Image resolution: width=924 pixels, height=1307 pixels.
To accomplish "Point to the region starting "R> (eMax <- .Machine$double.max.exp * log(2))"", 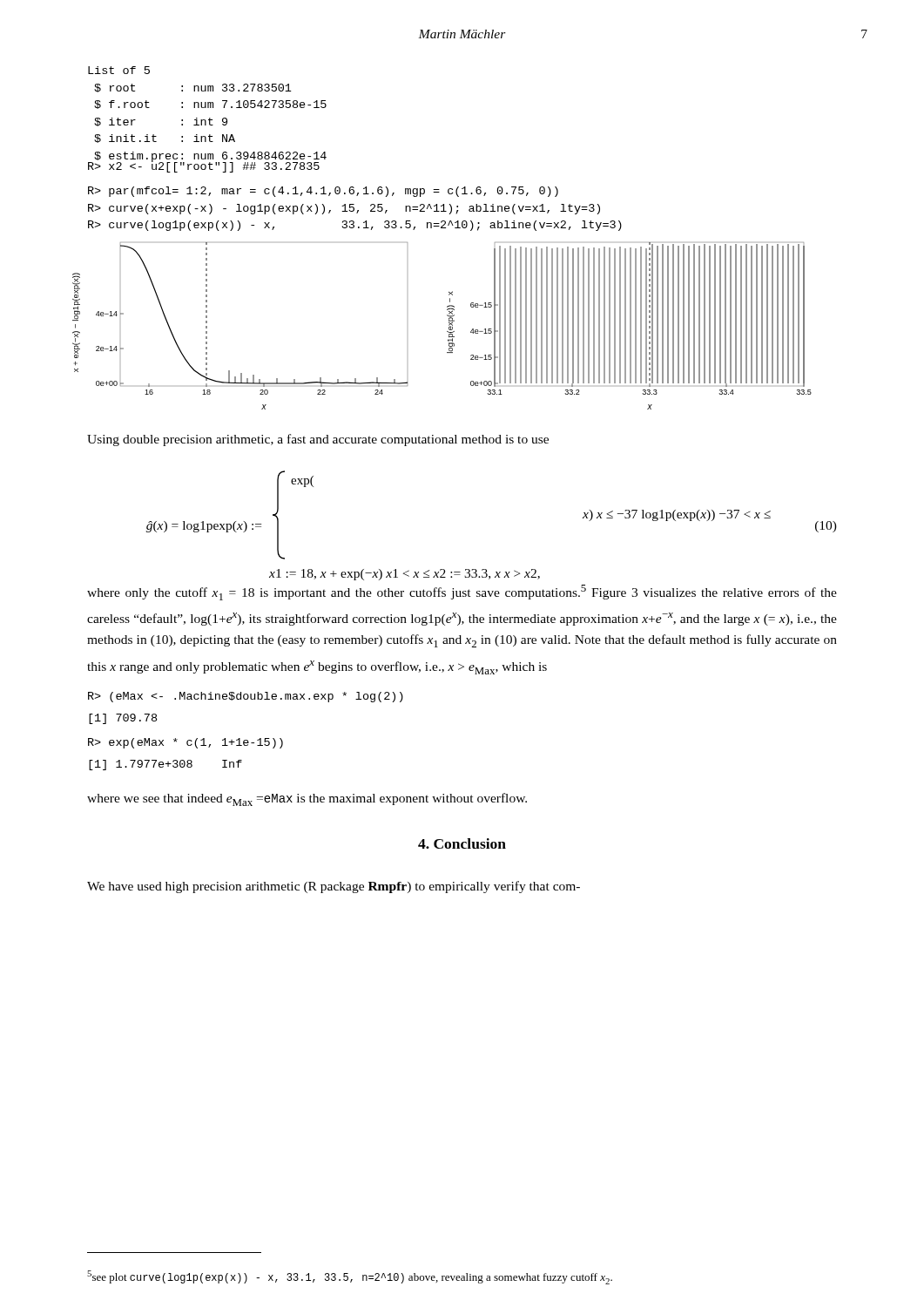I will pyautogui.click(x=246, y=697).
